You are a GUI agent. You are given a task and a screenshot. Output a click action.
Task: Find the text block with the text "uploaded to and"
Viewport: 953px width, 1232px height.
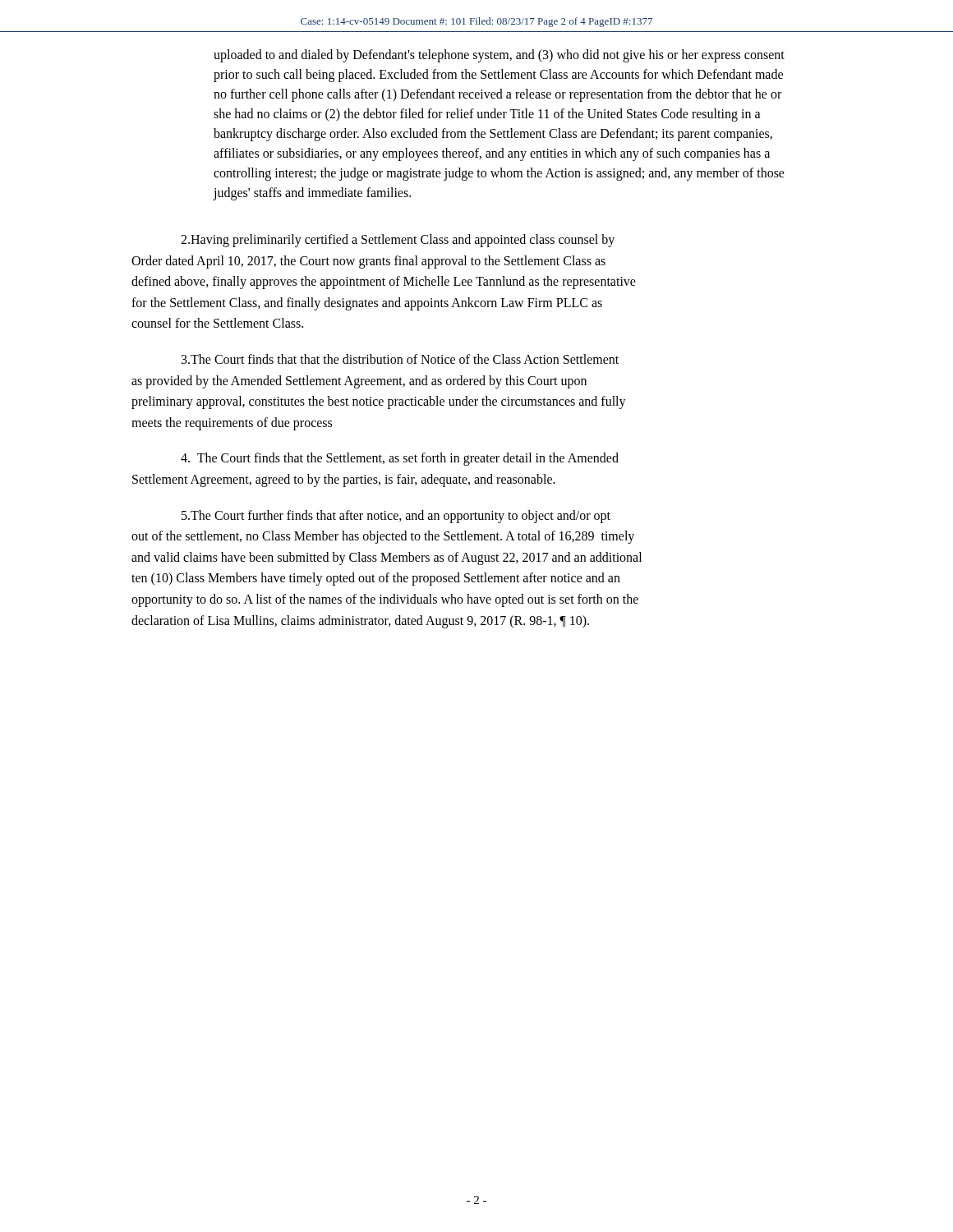(499, 124)
